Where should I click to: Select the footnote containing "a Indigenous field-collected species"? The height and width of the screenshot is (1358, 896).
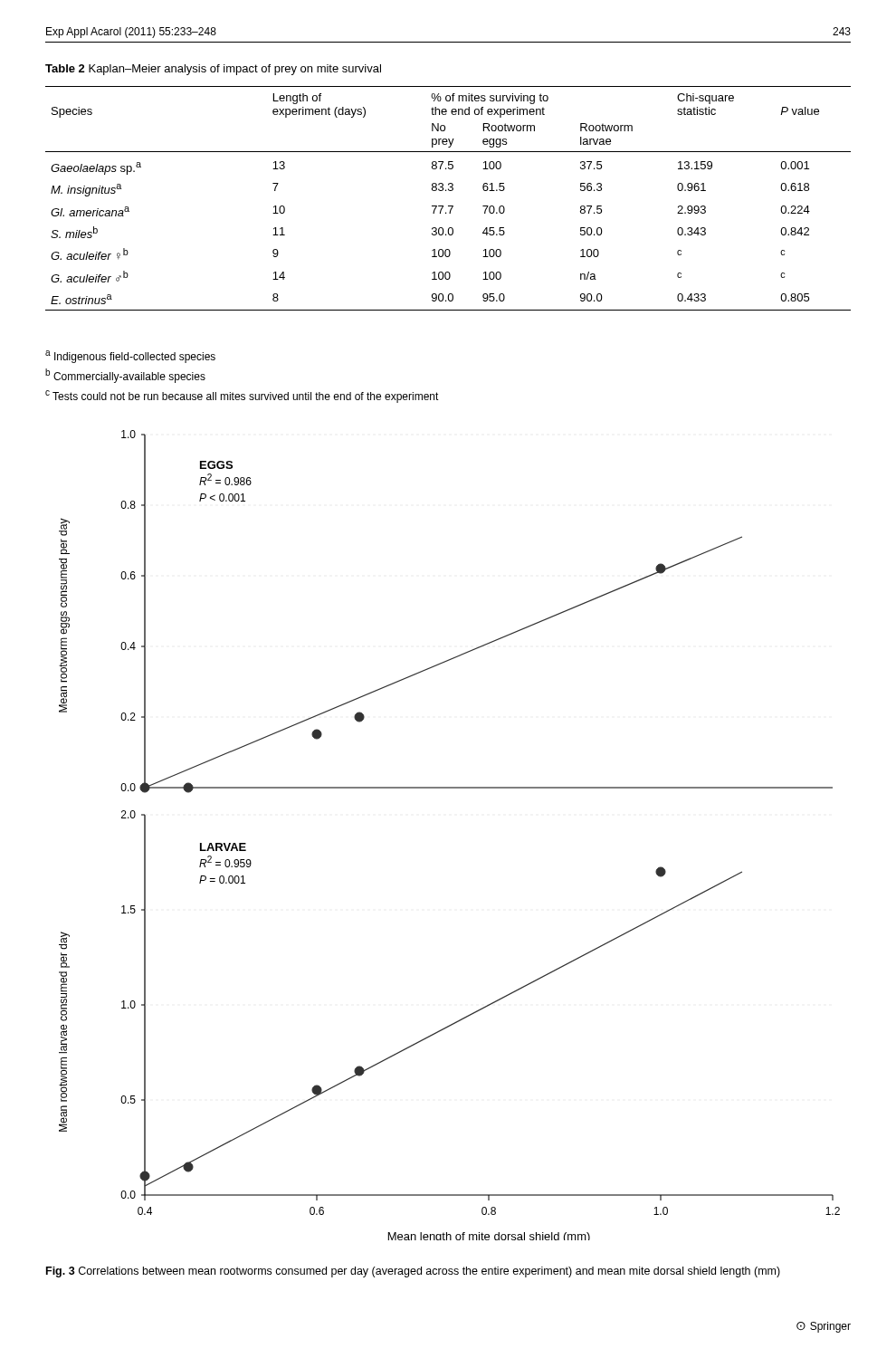[x=131, y=355]
